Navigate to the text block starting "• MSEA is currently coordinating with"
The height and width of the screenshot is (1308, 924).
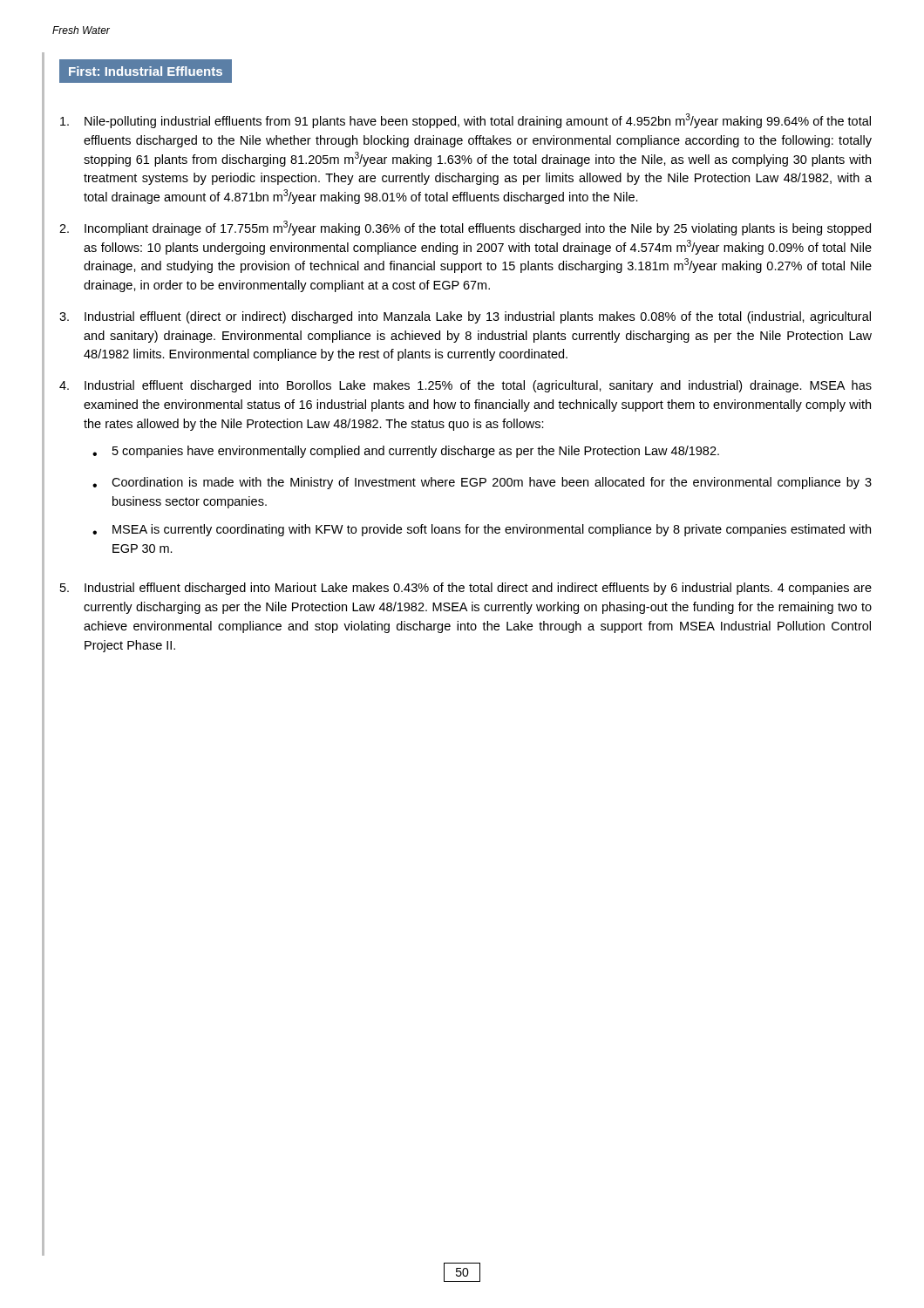point(482,539)
